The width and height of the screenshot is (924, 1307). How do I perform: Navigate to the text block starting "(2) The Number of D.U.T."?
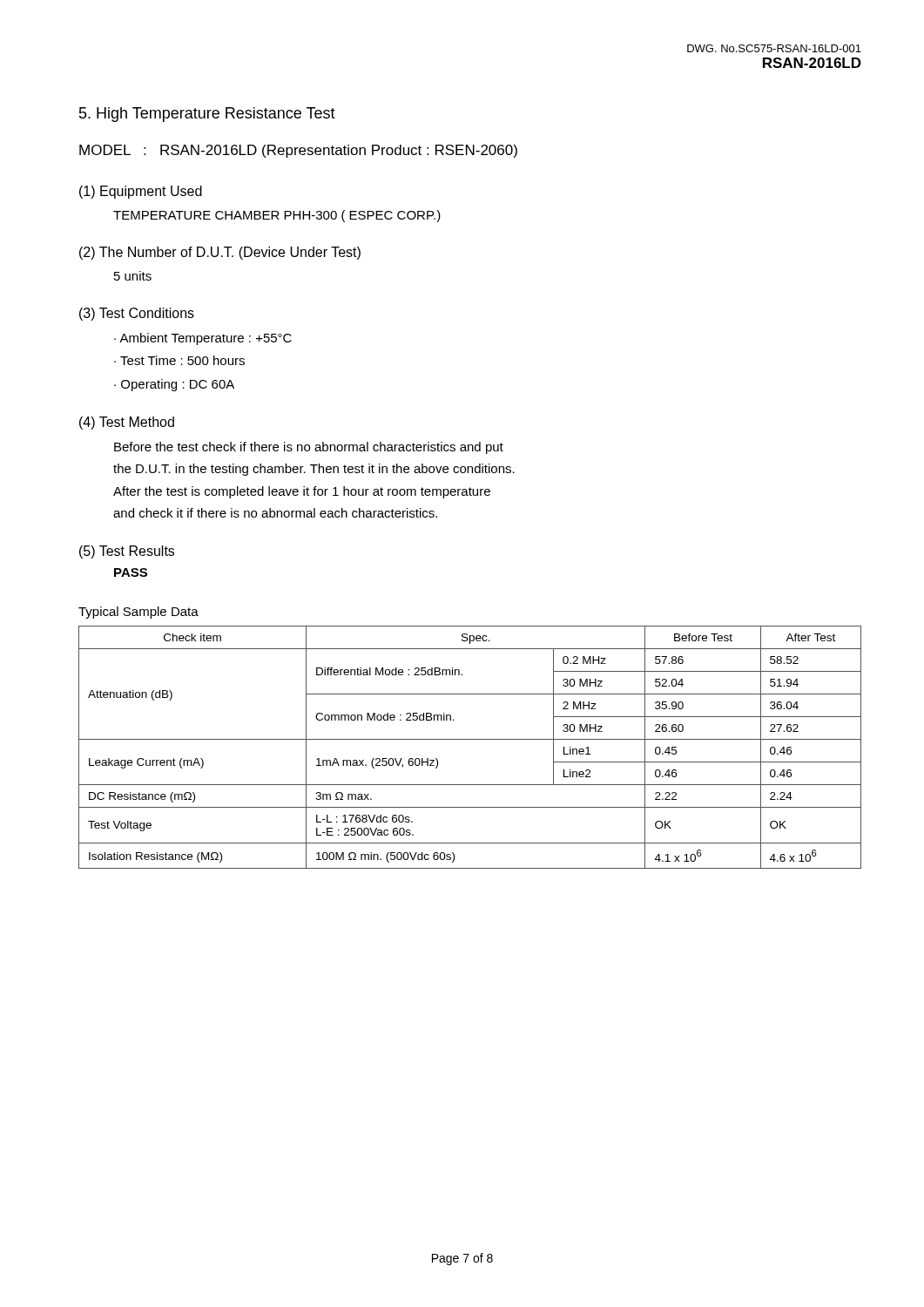220,253
